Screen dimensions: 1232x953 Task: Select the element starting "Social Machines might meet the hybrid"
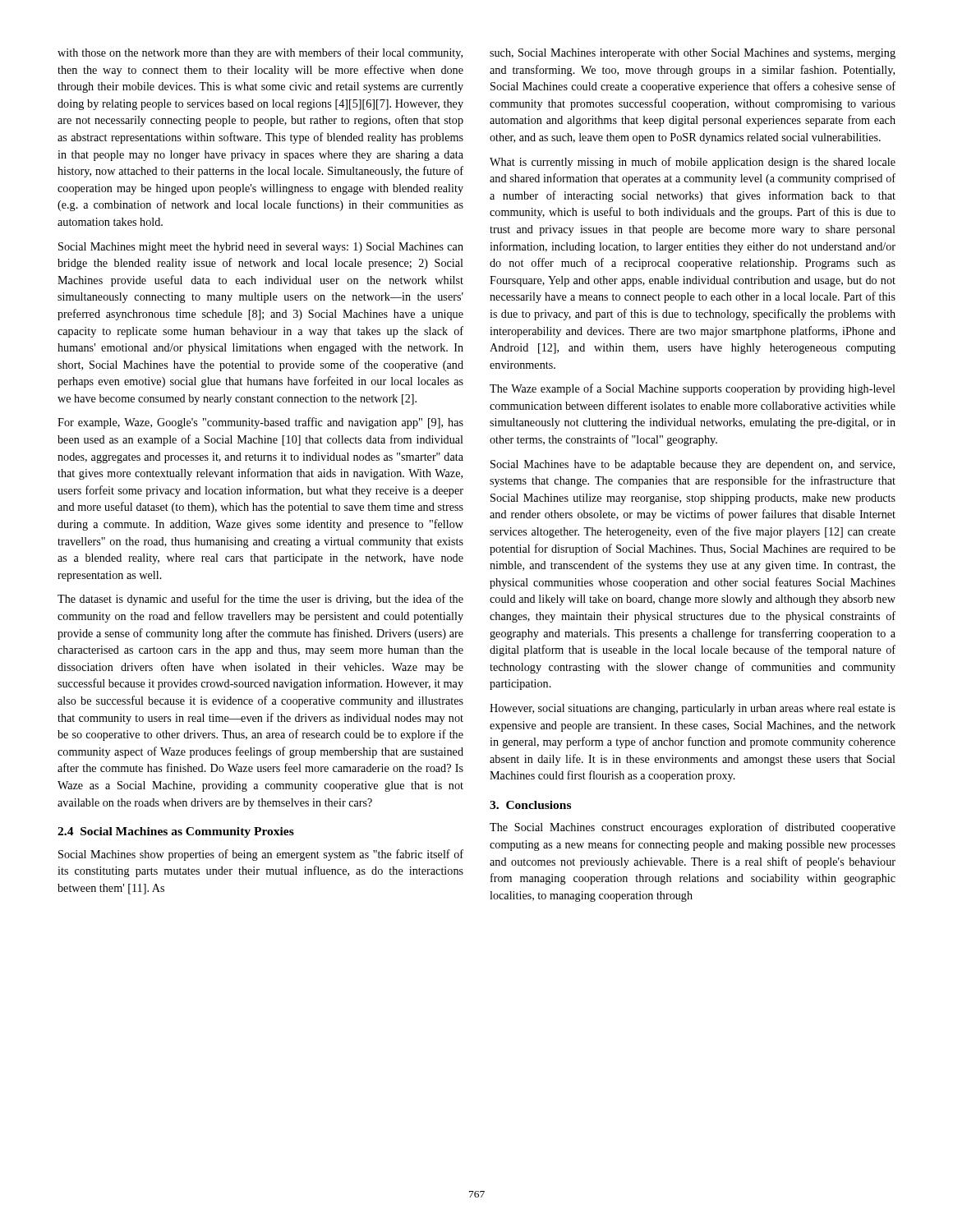coord(260,322)
